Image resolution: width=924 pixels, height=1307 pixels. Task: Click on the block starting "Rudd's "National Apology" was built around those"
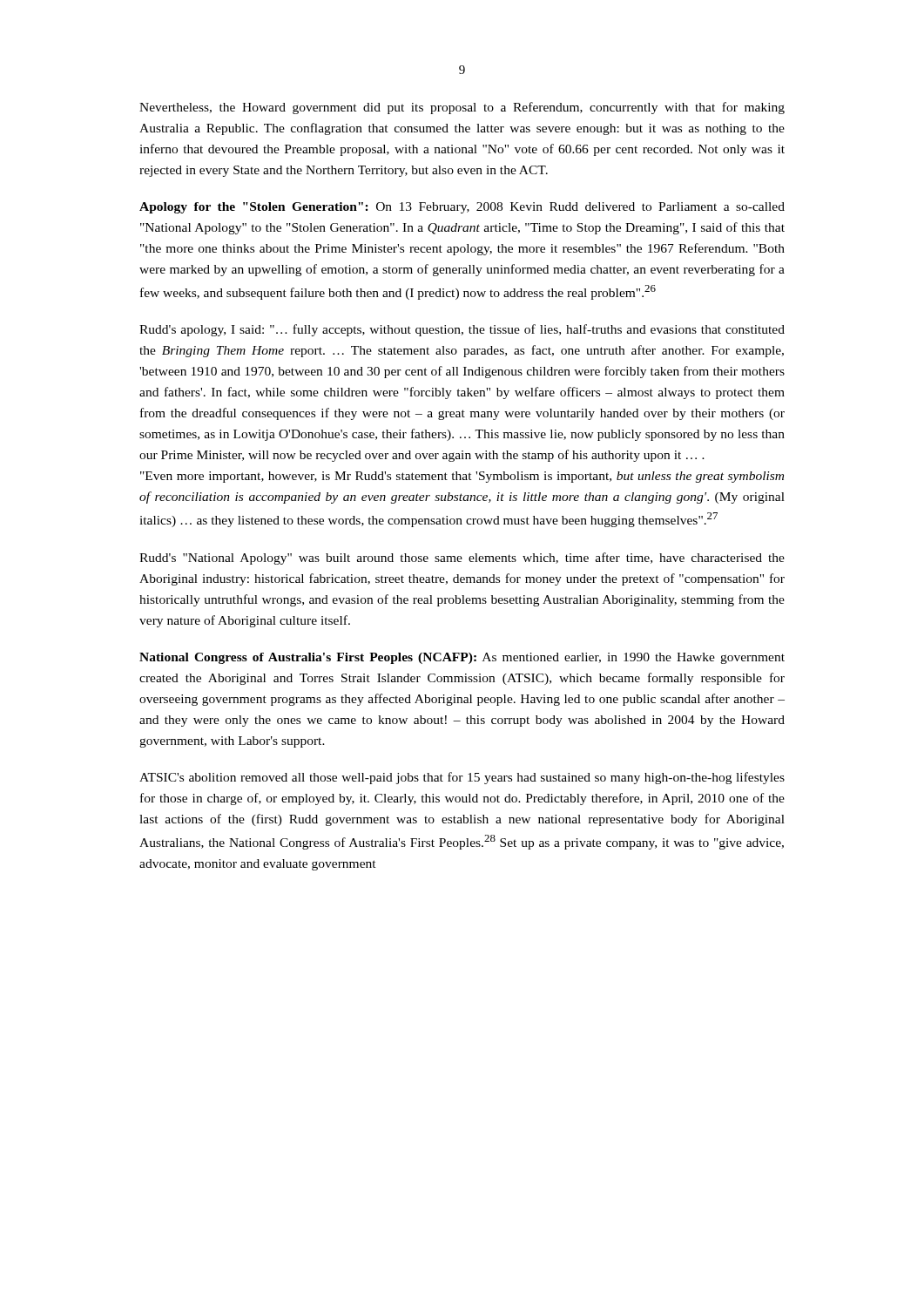pyautogui.click(x=462, y=588)
